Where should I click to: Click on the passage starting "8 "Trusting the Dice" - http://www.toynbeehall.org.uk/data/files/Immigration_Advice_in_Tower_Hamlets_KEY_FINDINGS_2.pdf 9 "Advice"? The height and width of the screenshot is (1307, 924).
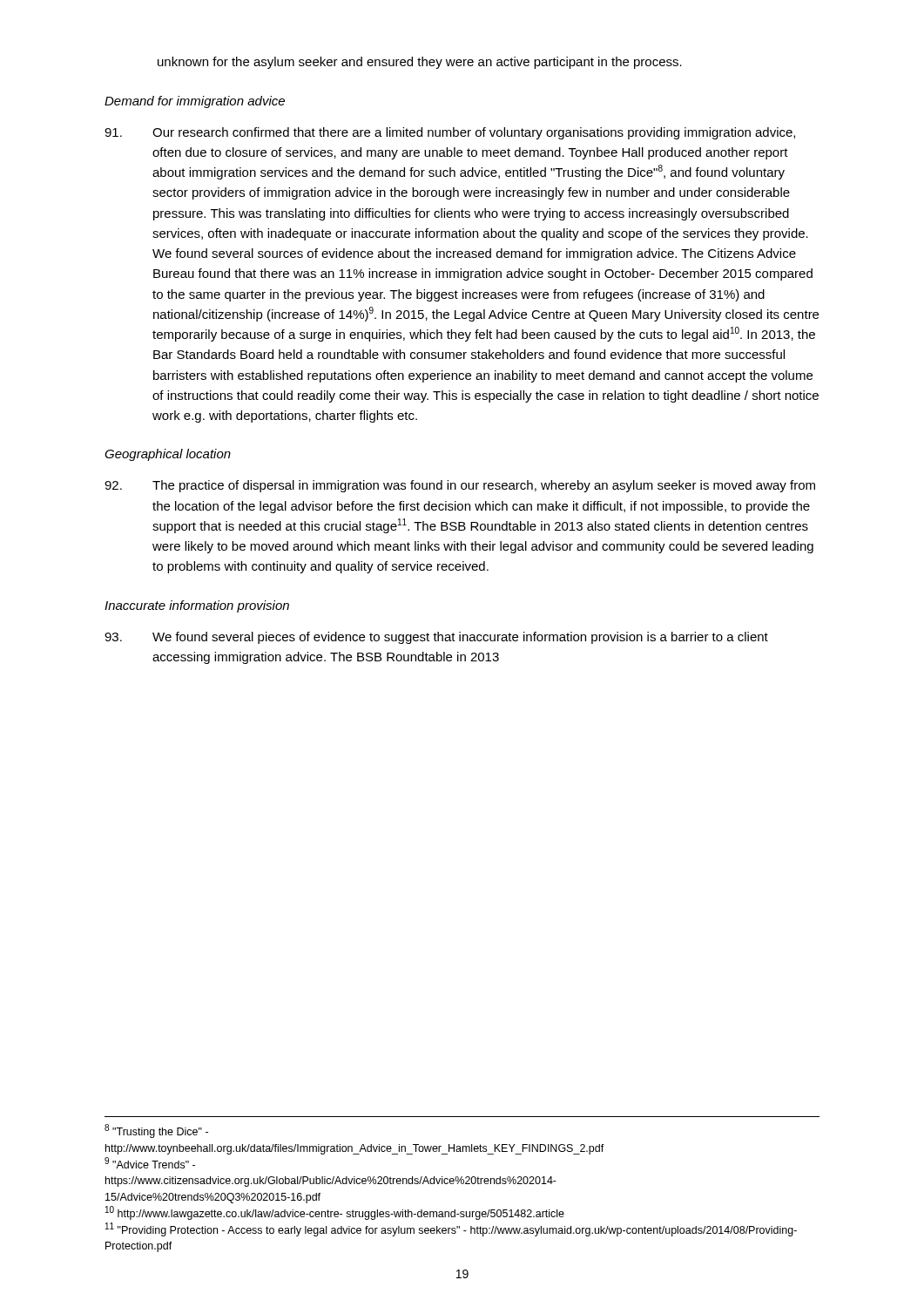[451, 1188]
